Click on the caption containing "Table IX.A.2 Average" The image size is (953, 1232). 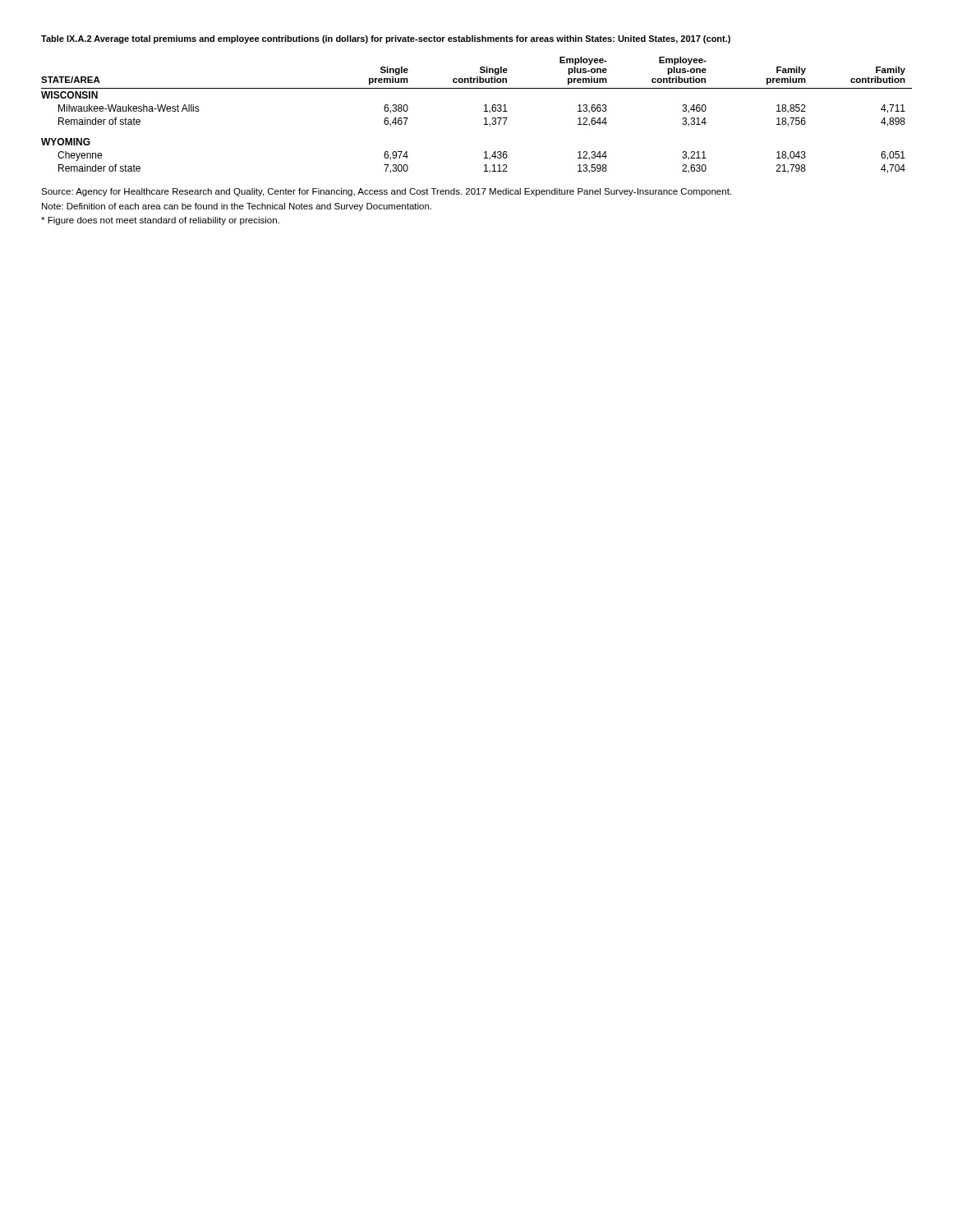coord(386,39)
